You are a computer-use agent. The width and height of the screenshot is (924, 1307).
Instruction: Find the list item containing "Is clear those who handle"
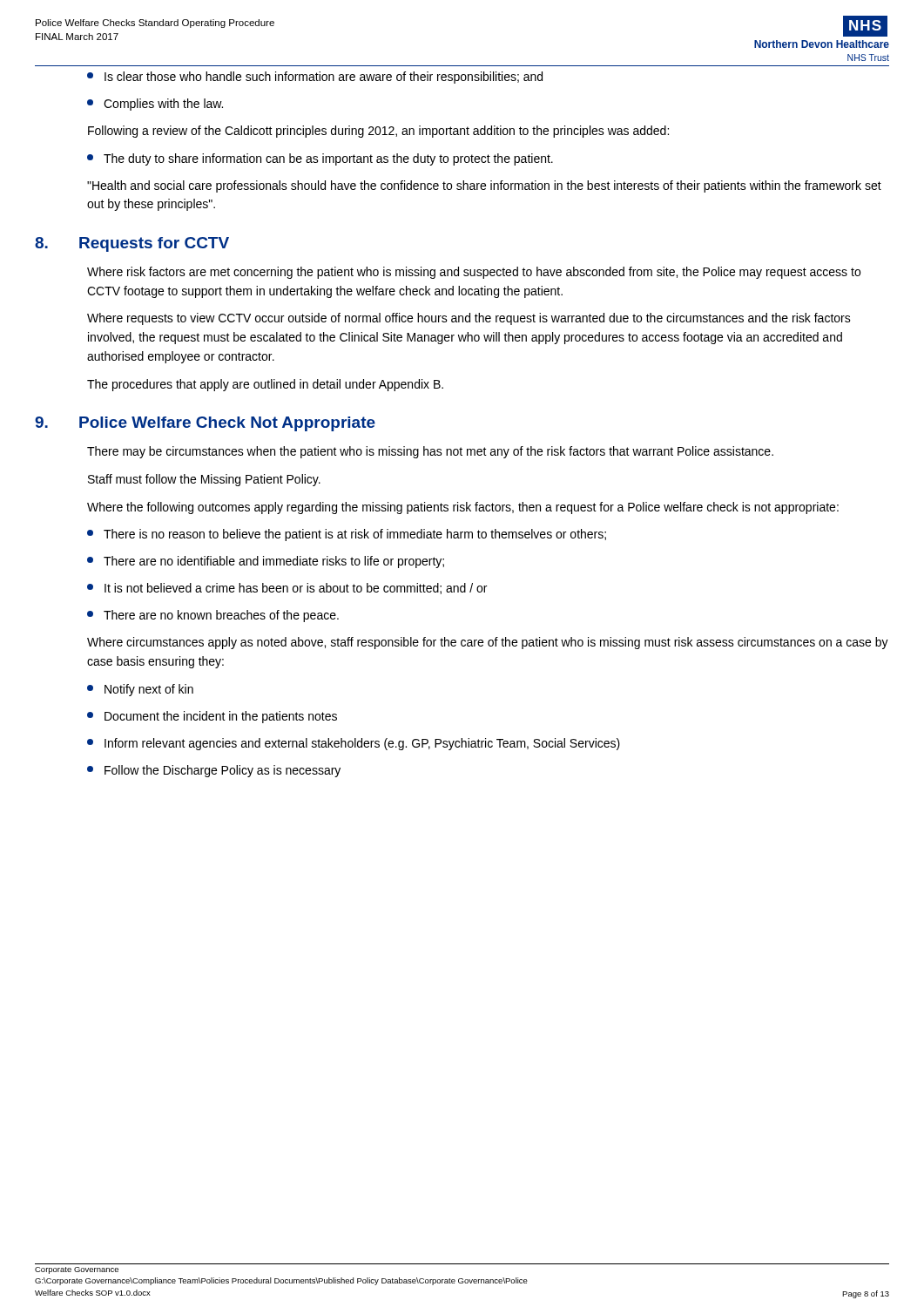point(488,77)
